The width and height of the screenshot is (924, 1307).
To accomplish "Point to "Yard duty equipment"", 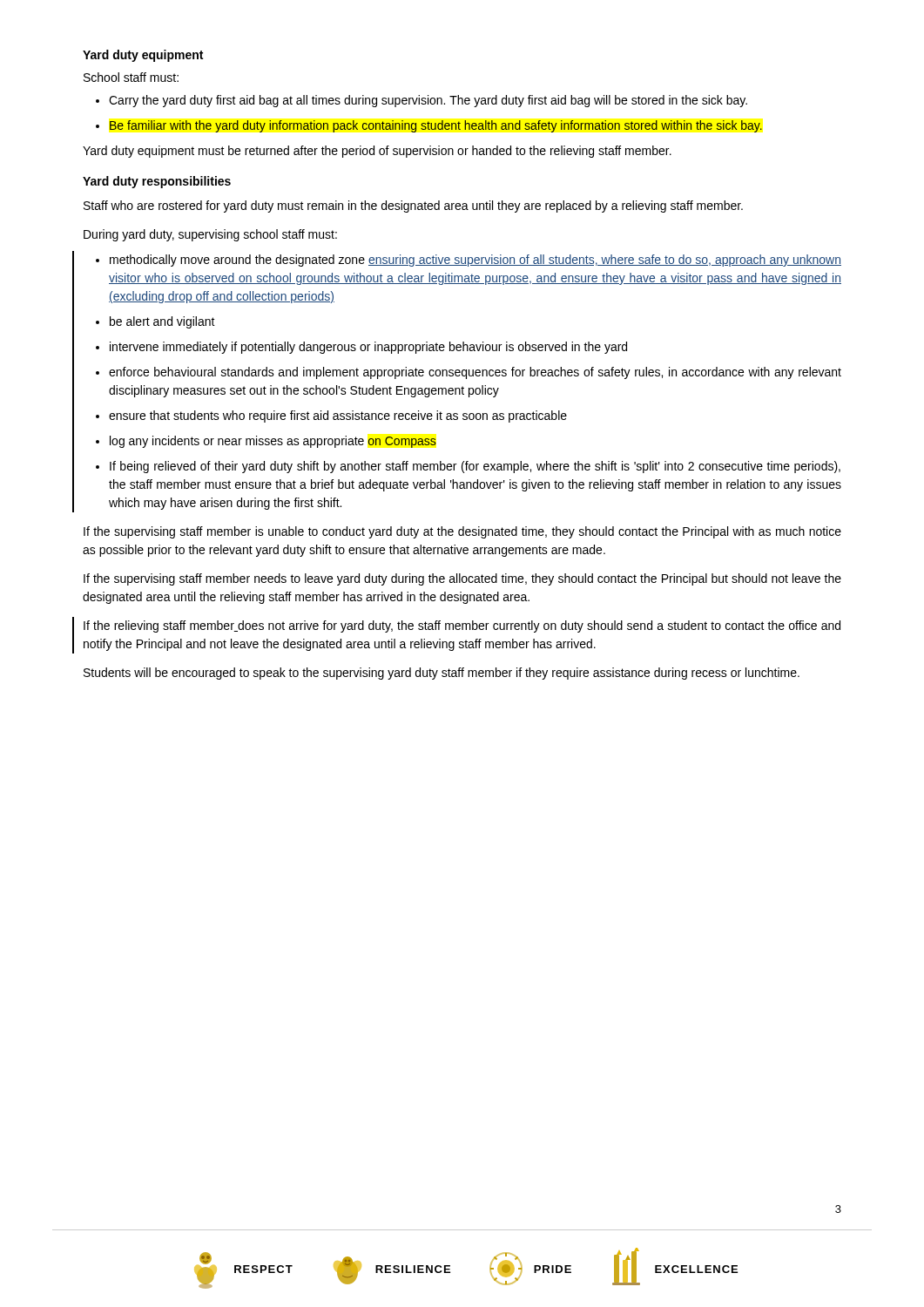I will coord(143,55).
